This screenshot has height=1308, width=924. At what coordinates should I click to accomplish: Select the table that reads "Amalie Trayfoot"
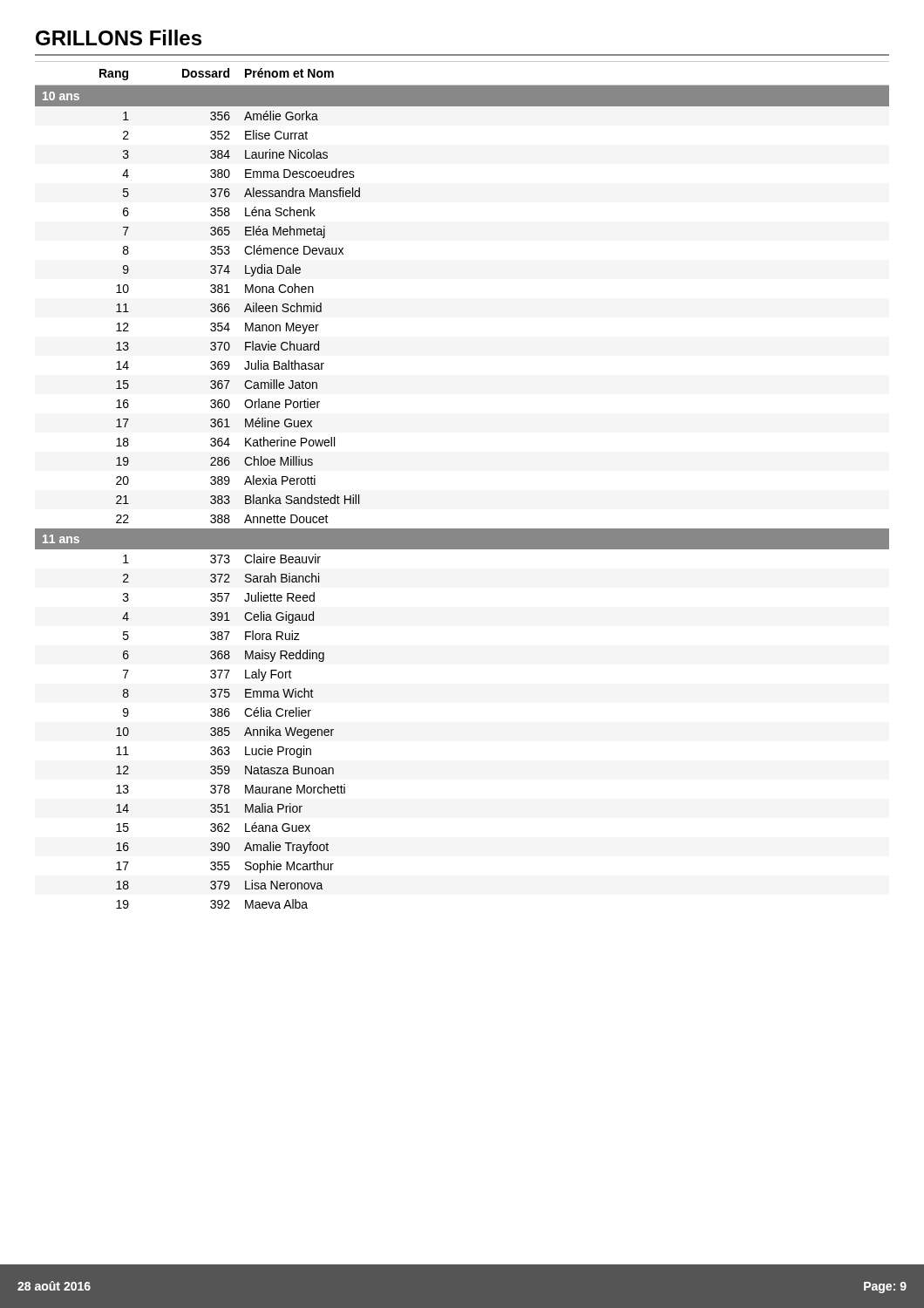click(462, 487)
